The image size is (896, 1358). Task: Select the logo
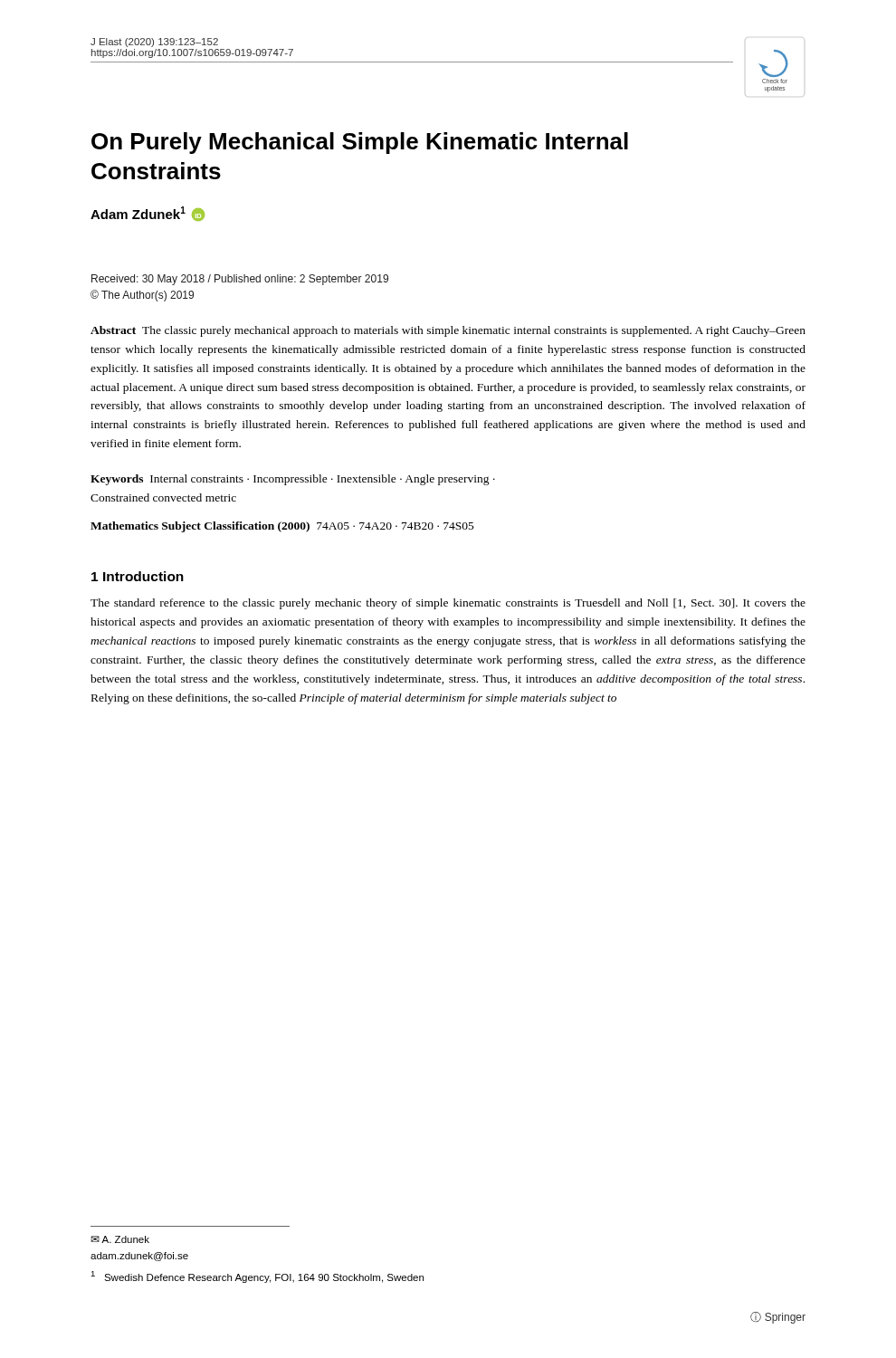775,67
